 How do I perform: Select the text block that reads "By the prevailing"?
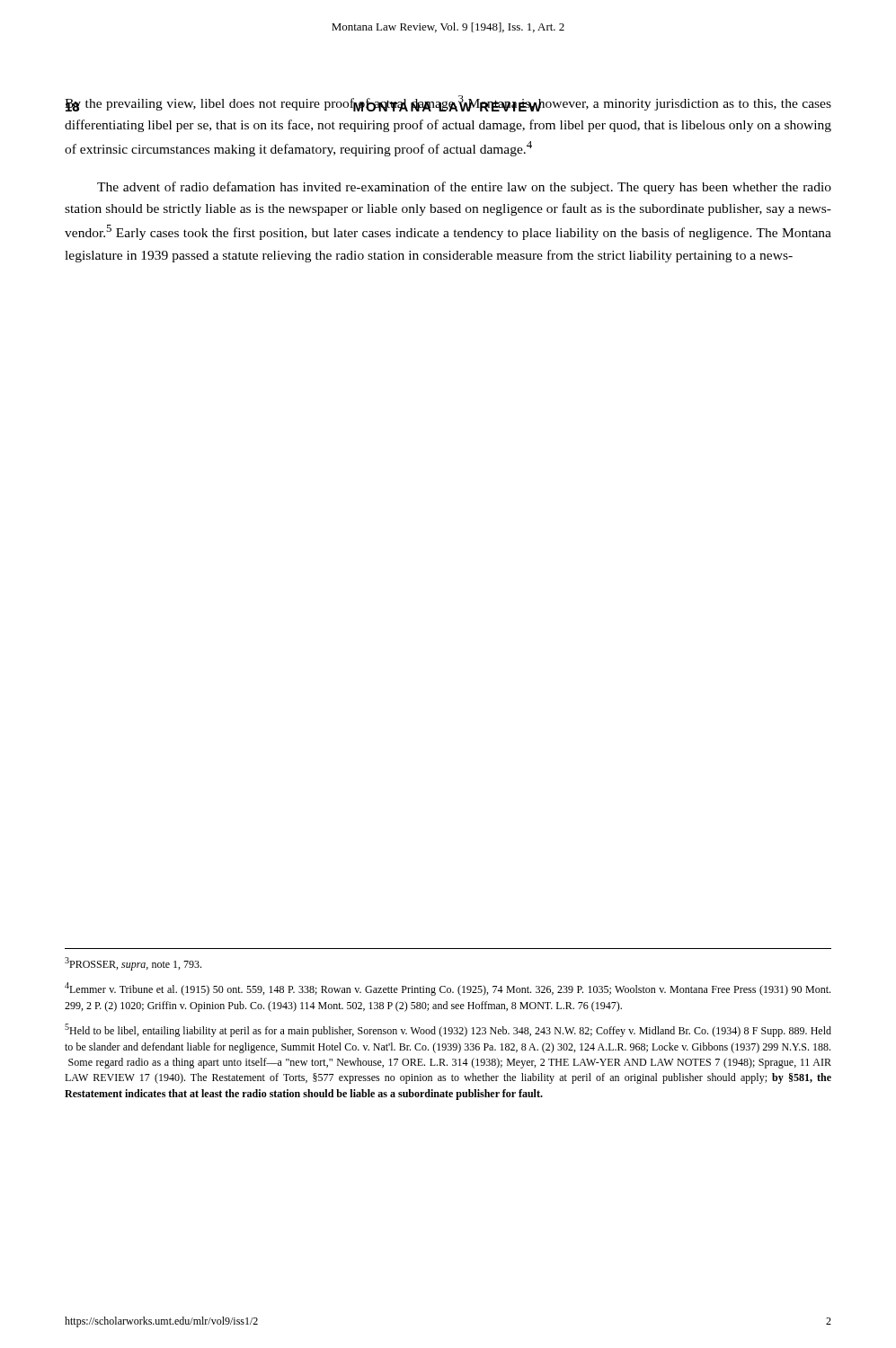448,124
